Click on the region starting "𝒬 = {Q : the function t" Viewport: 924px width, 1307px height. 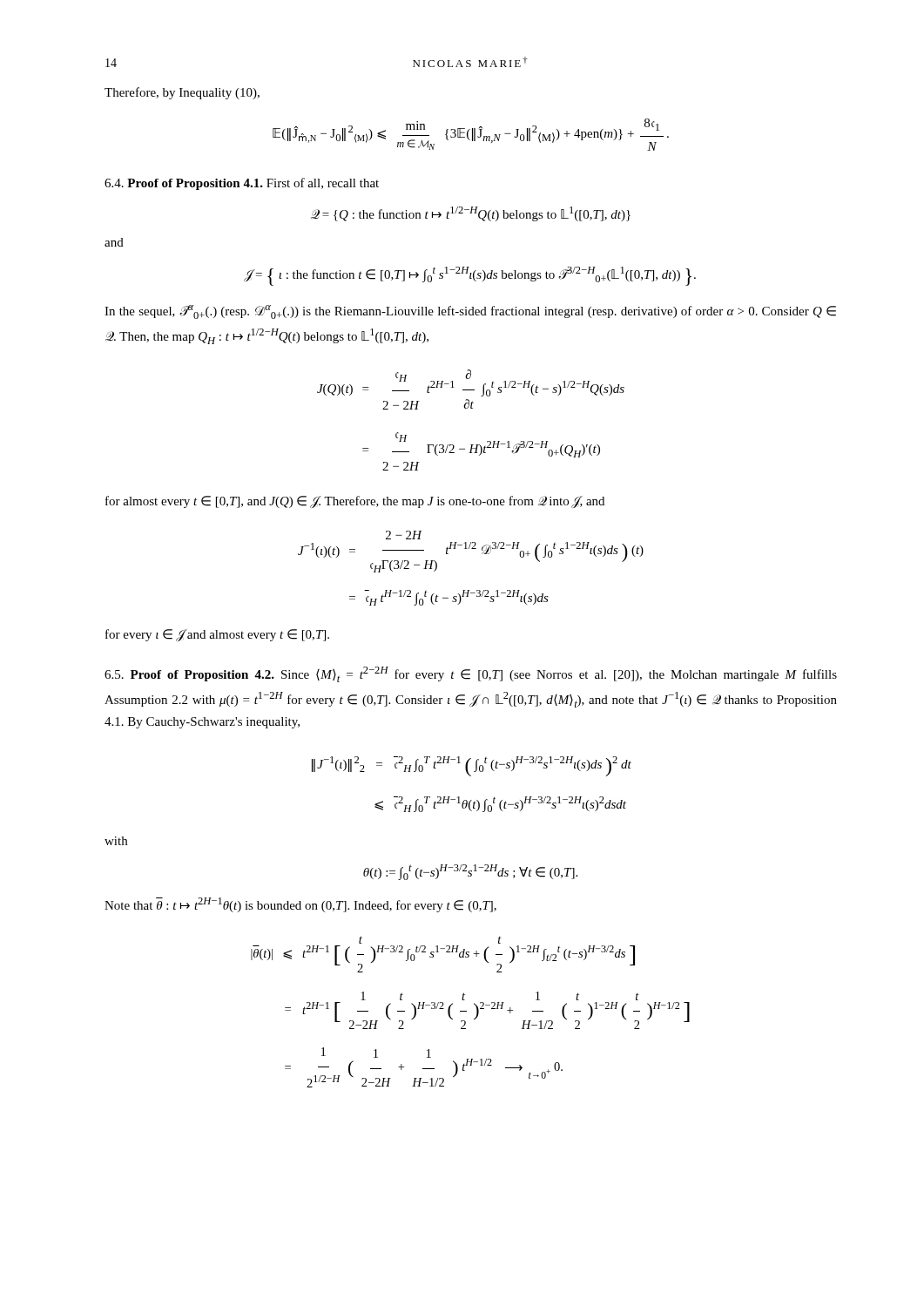[471, 212]
